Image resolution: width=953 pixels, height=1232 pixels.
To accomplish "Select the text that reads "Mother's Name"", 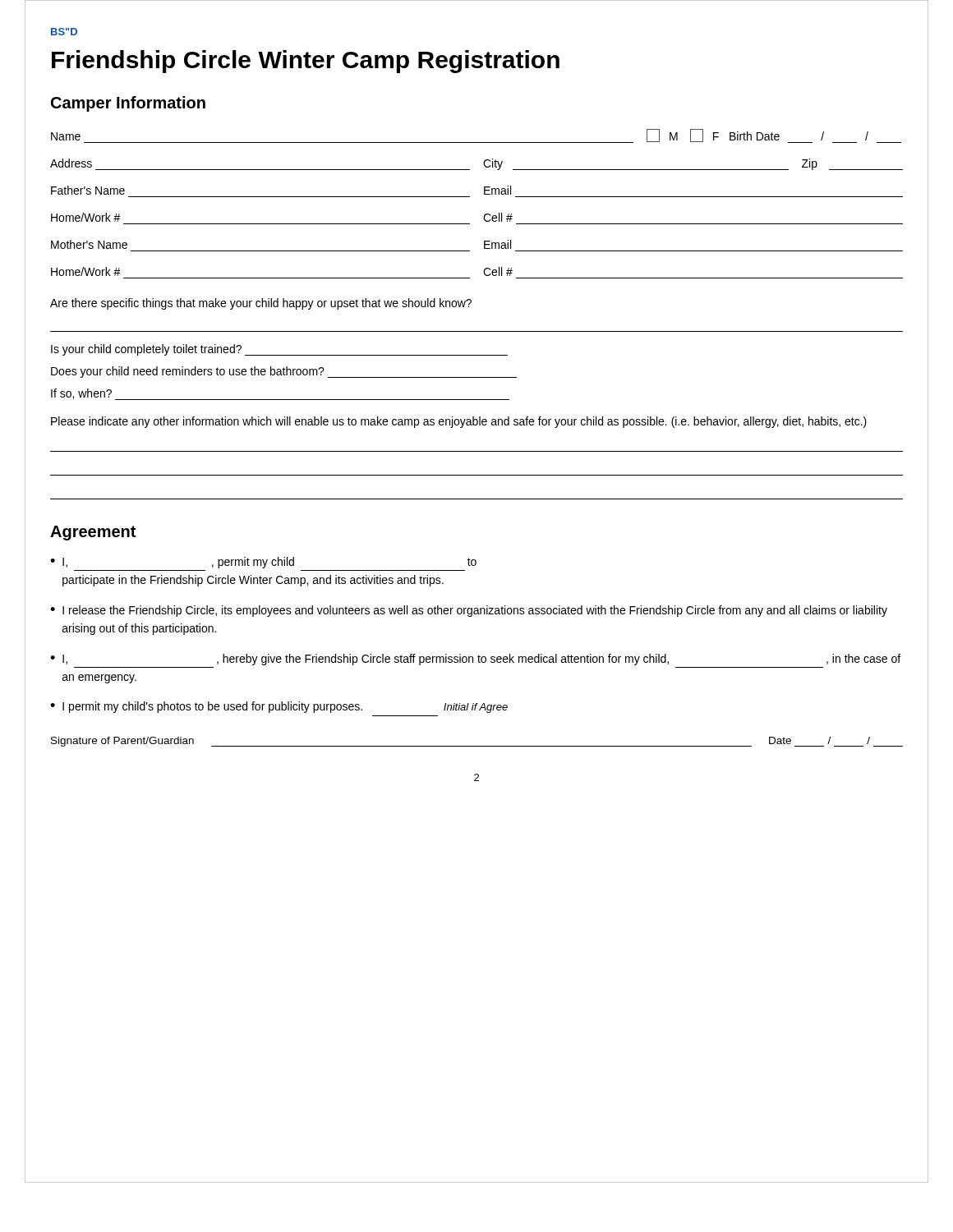I will (260, 244).
